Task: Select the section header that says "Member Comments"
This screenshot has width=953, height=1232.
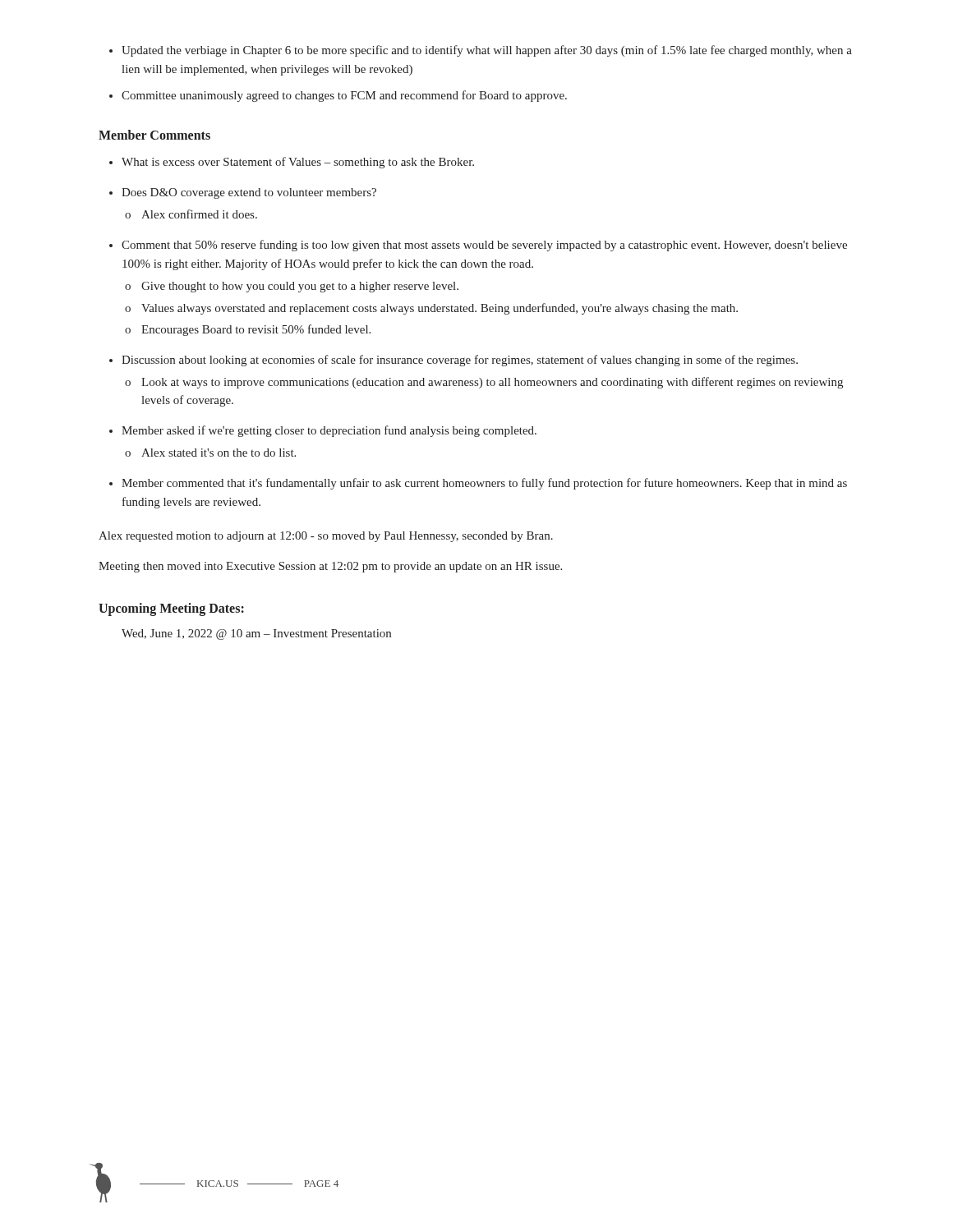Action: (154, 135)
